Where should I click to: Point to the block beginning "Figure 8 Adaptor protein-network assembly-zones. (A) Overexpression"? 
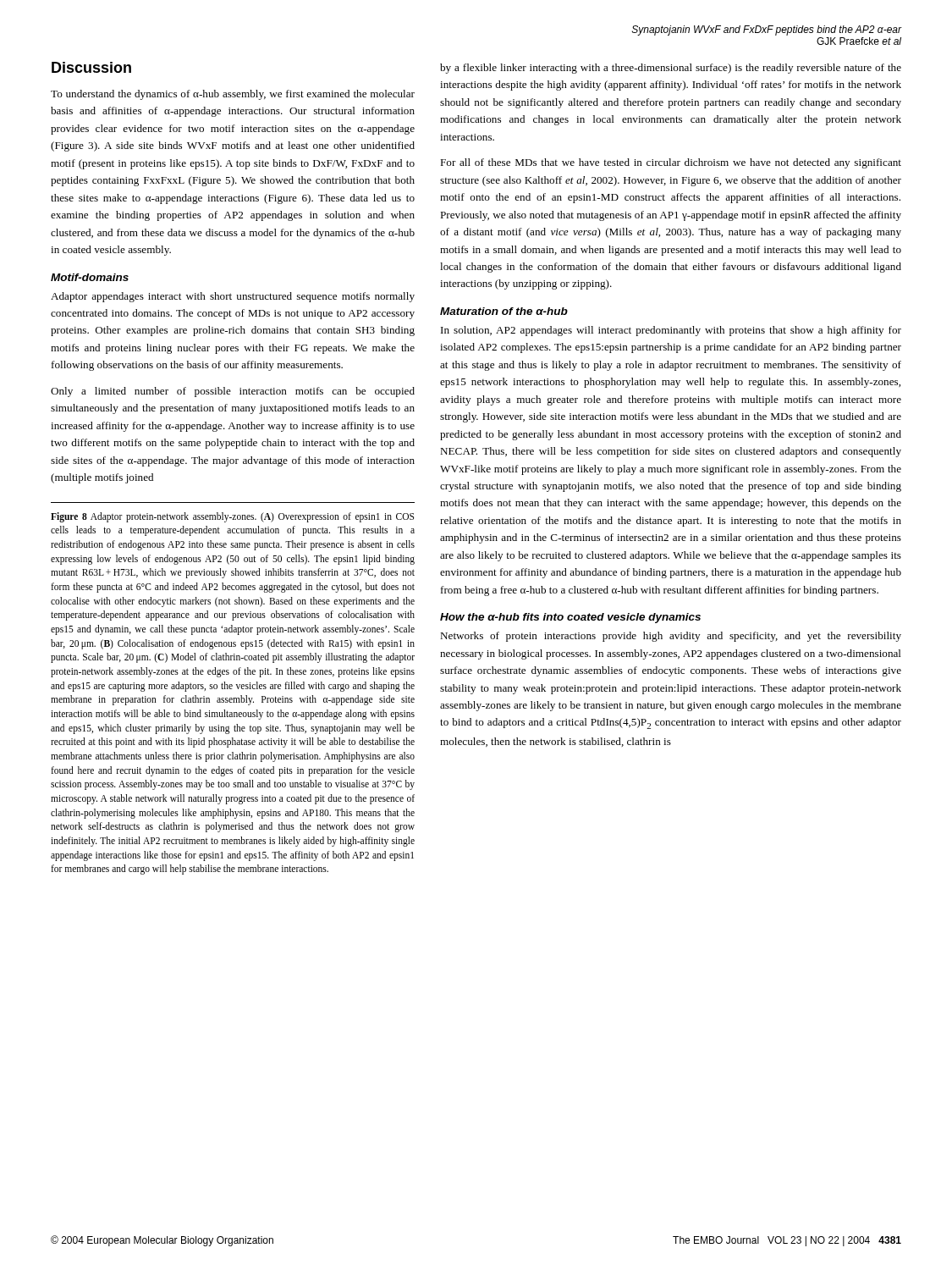pyautogui.click(x=233, y=692)
